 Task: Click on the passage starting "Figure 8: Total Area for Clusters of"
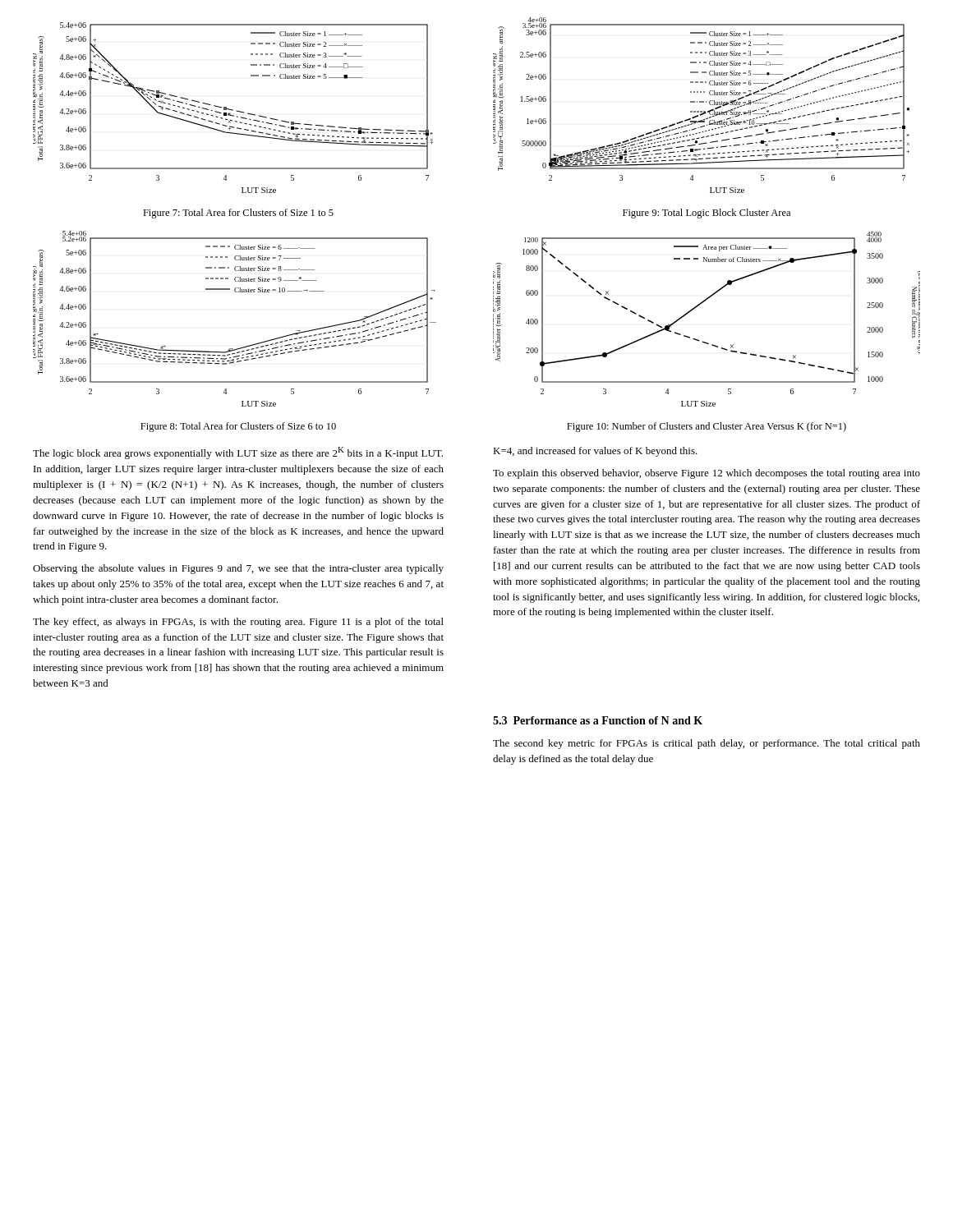(x=238, y=426)
